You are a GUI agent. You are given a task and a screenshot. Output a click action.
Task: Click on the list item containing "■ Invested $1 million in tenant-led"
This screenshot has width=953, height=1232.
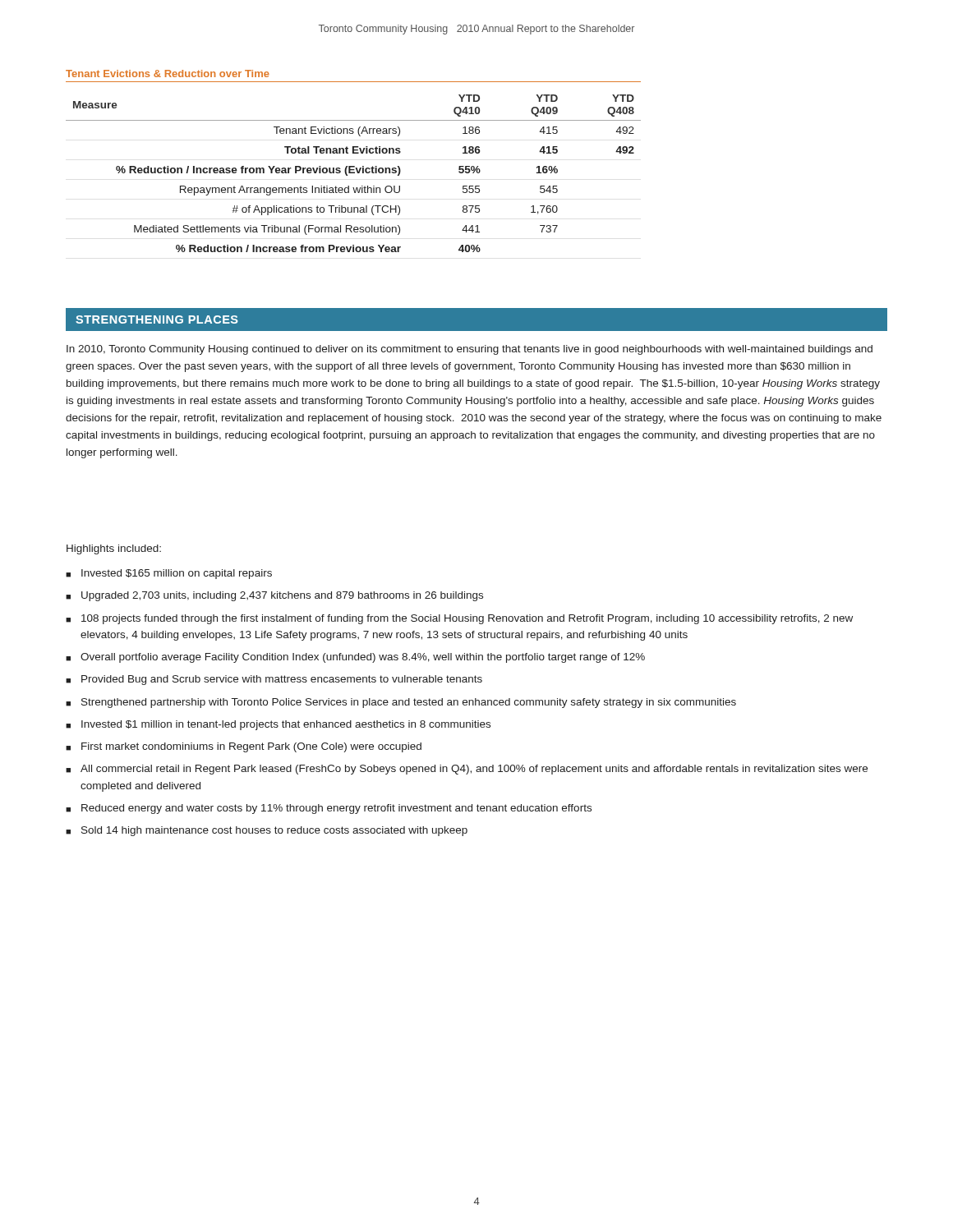click(476, 724)
